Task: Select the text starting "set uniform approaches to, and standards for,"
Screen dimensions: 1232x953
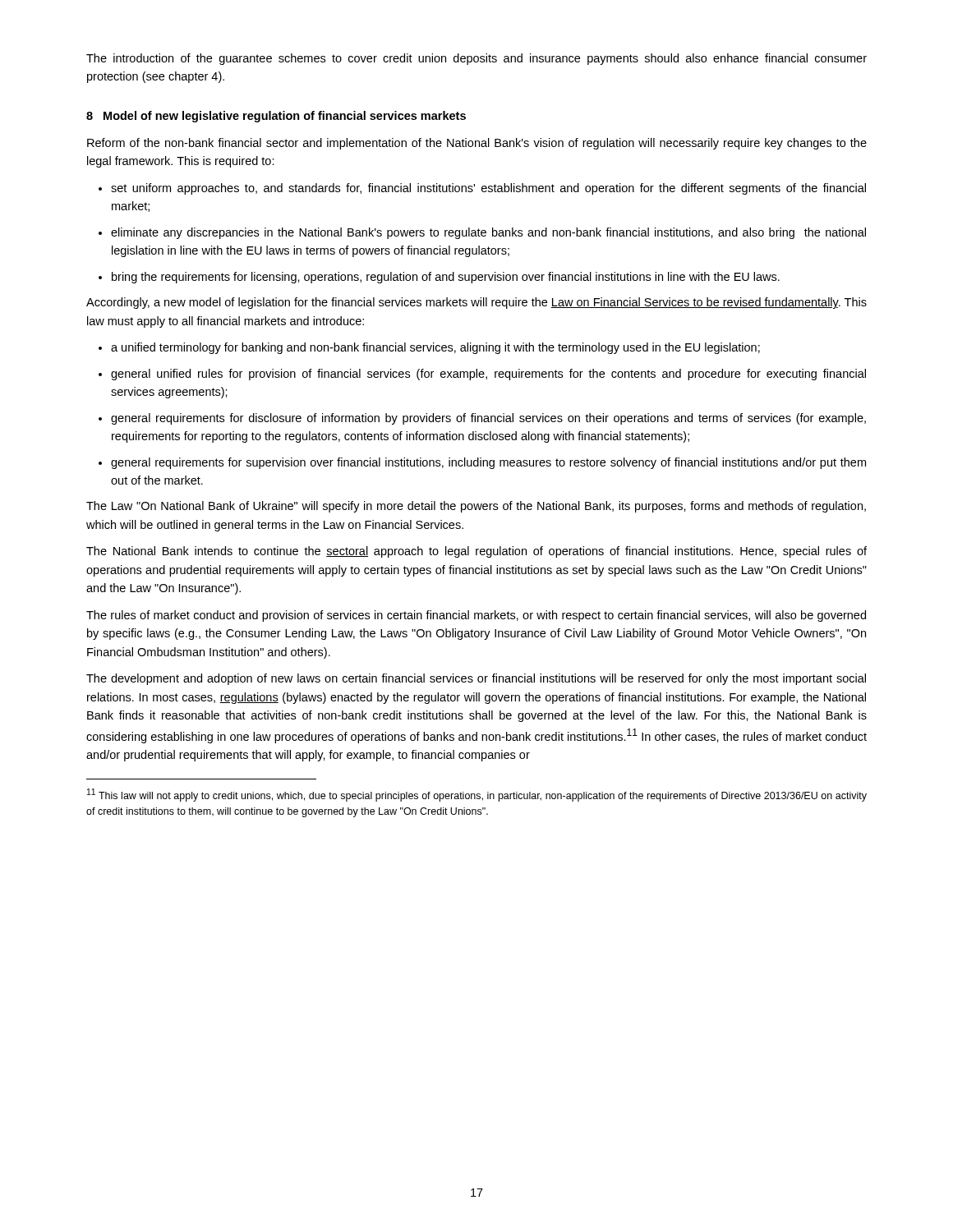Action: point(476,197)
